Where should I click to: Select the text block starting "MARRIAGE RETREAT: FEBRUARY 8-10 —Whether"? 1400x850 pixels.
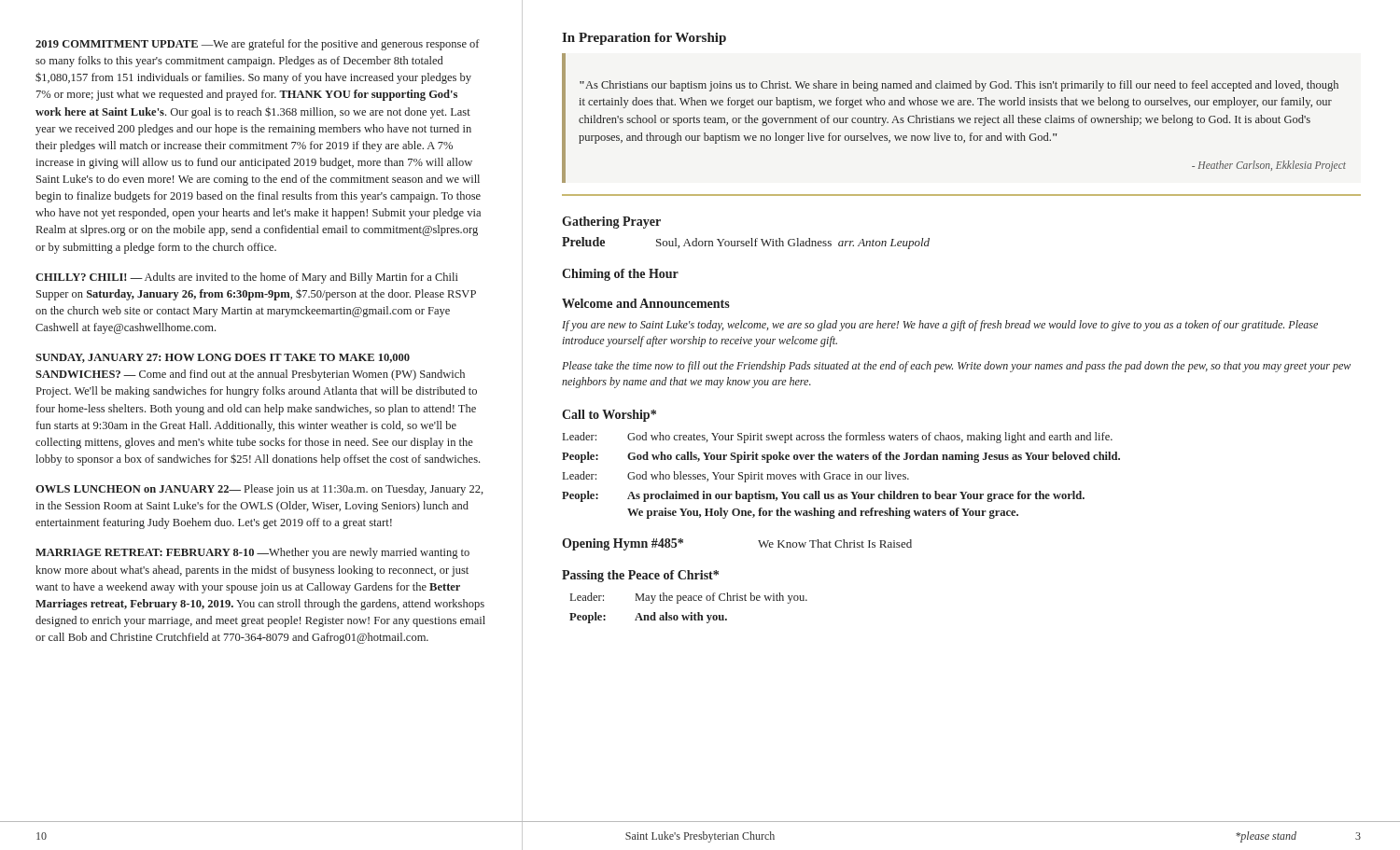pos(261,595)
